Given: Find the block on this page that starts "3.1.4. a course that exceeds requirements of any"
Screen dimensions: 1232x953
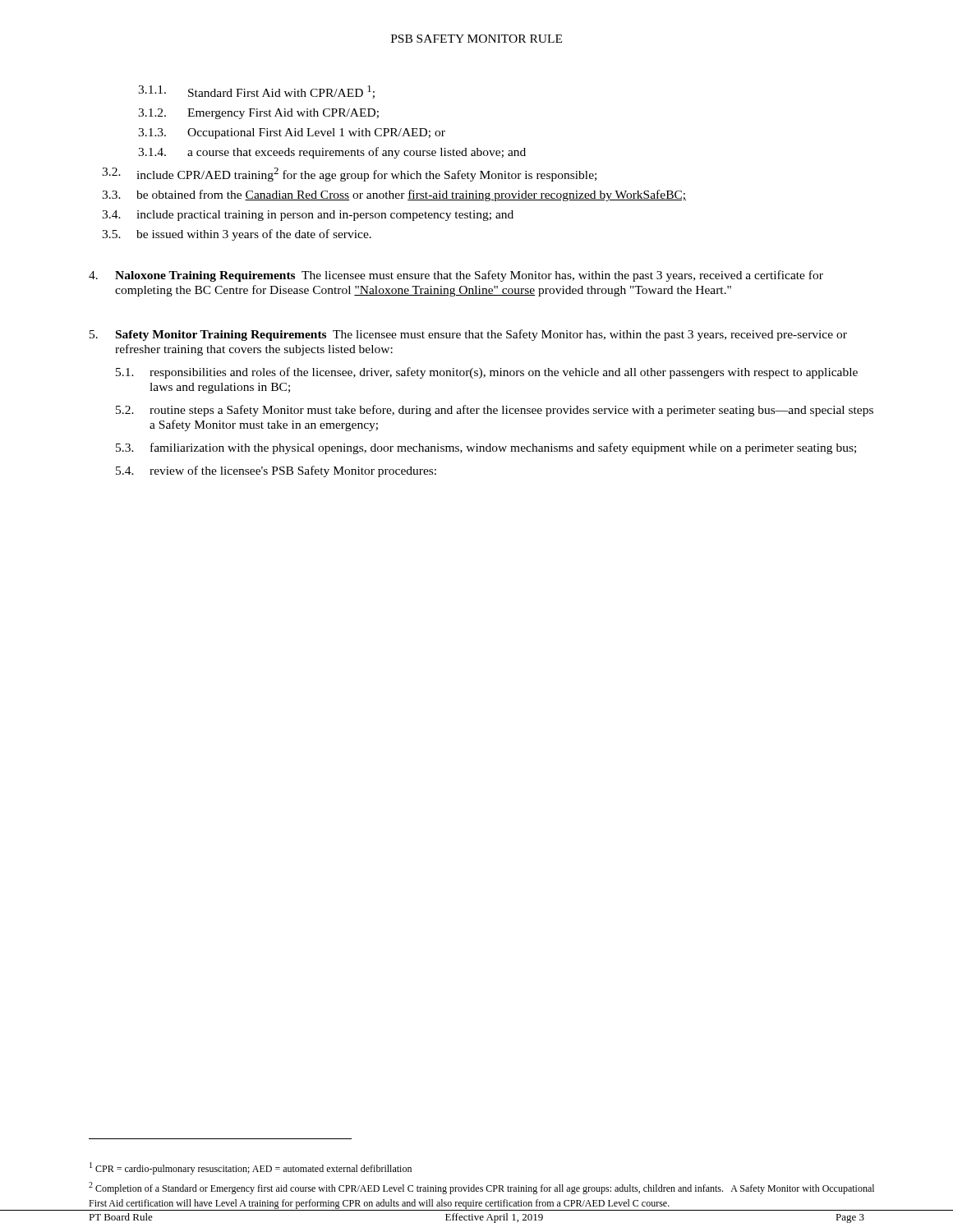Looking at the screenshot, I should pyautogui.click(x=332, y=152).
